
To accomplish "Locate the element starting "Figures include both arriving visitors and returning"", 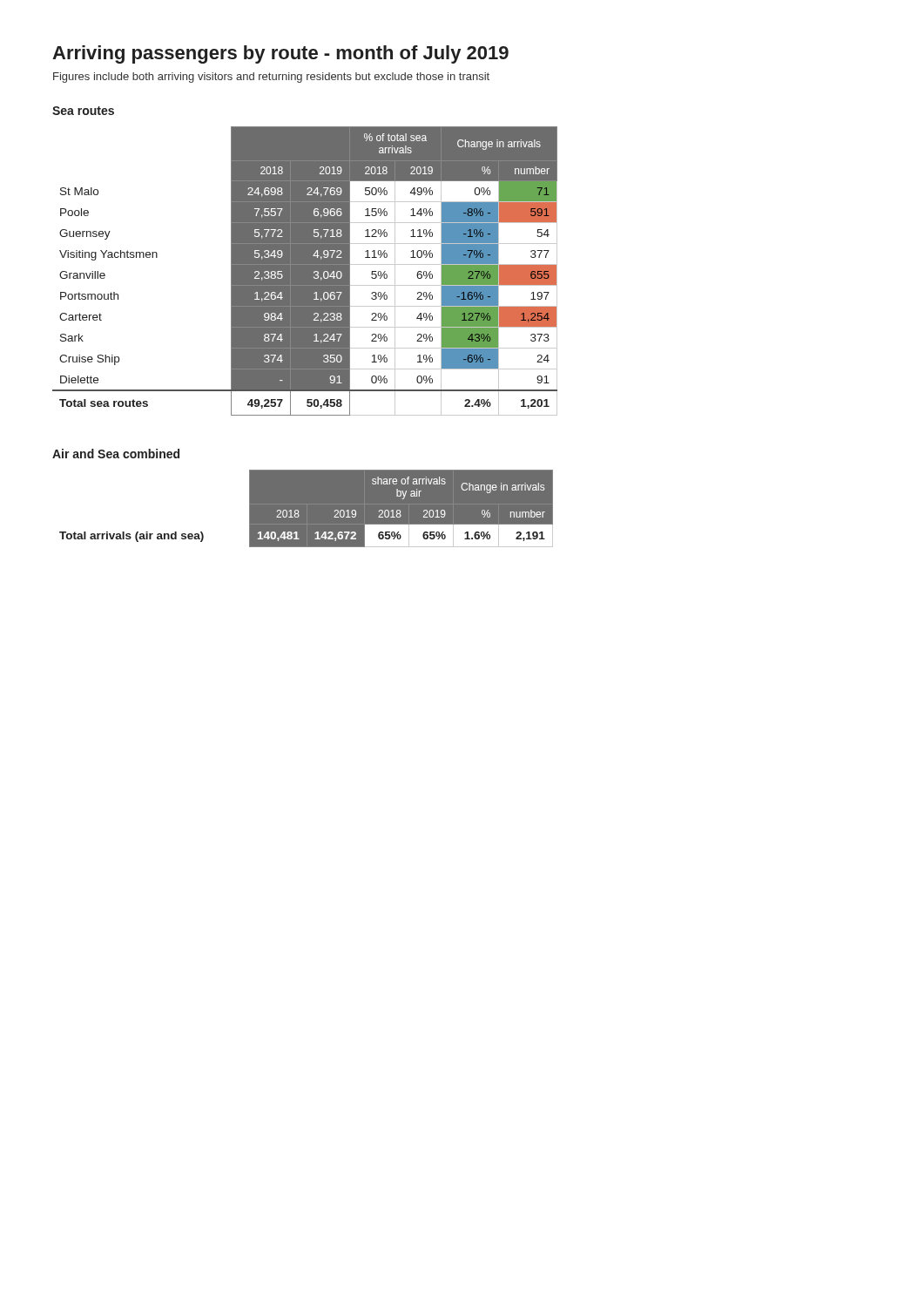I will tap(271, 76).
